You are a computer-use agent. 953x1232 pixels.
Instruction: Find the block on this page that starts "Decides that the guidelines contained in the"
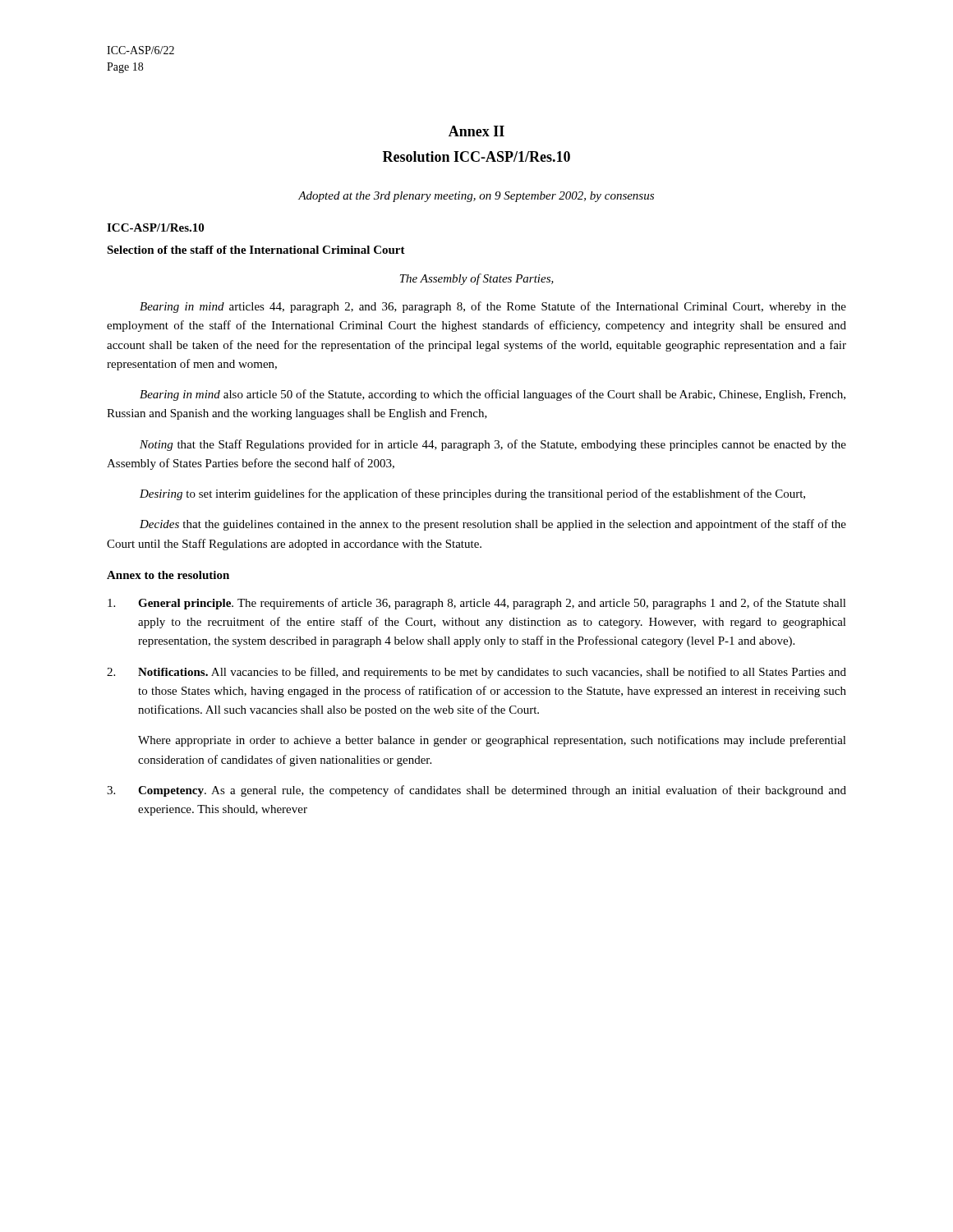coord(476,534)
